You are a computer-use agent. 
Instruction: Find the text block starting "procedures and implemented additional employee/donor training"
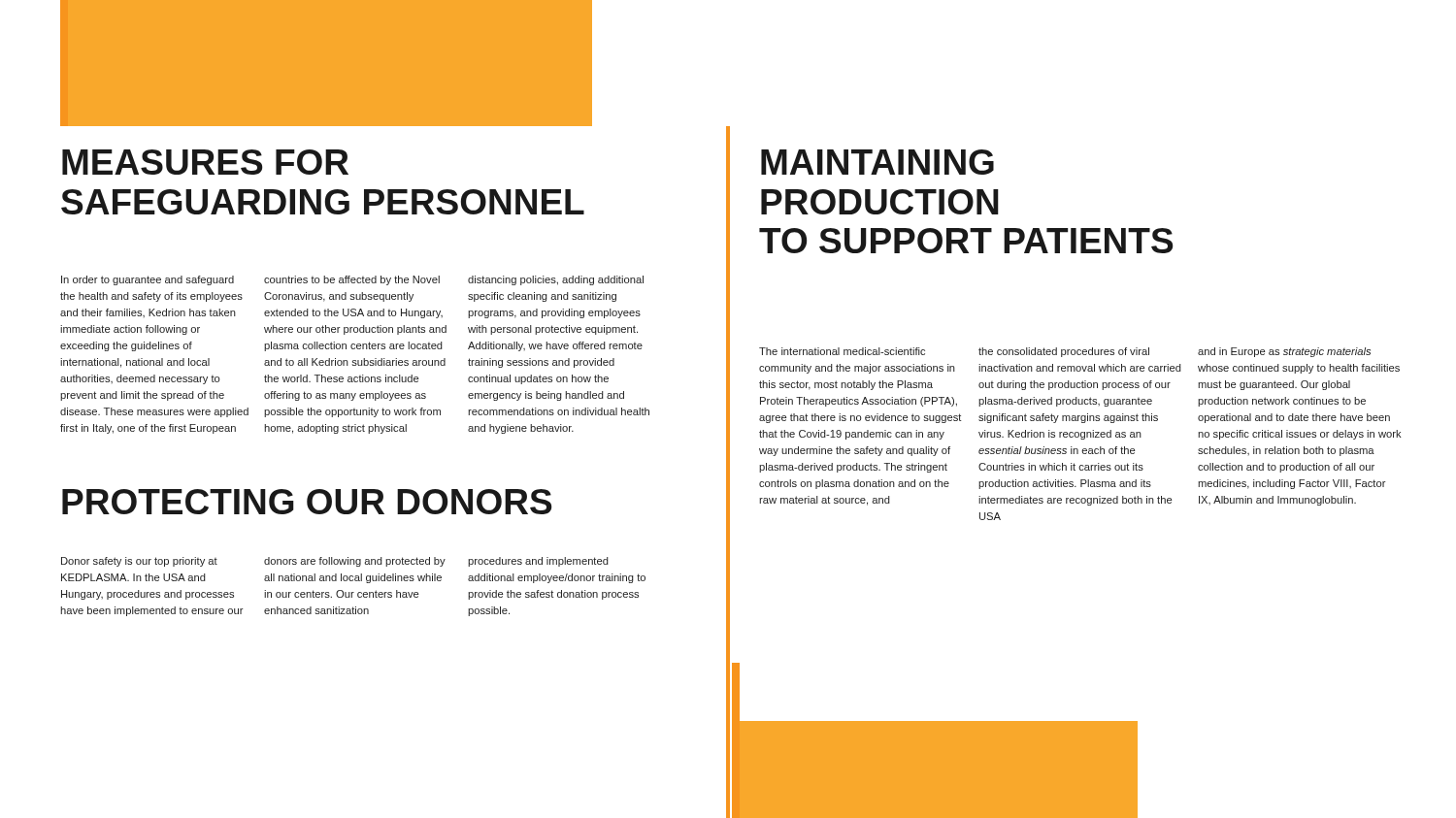coord(557,586)
